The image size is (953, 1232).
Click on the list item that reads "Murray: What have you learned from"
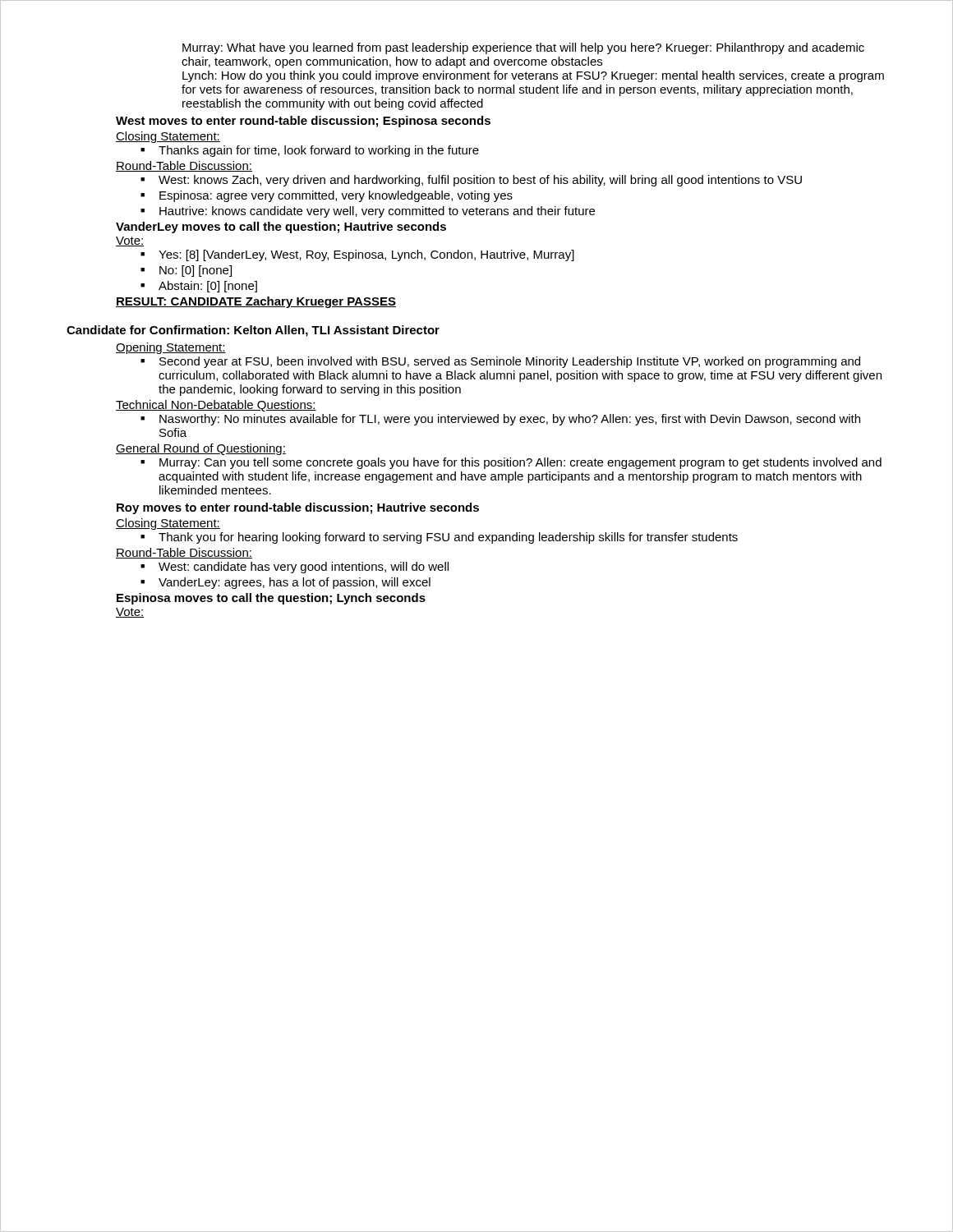(534, 54)
